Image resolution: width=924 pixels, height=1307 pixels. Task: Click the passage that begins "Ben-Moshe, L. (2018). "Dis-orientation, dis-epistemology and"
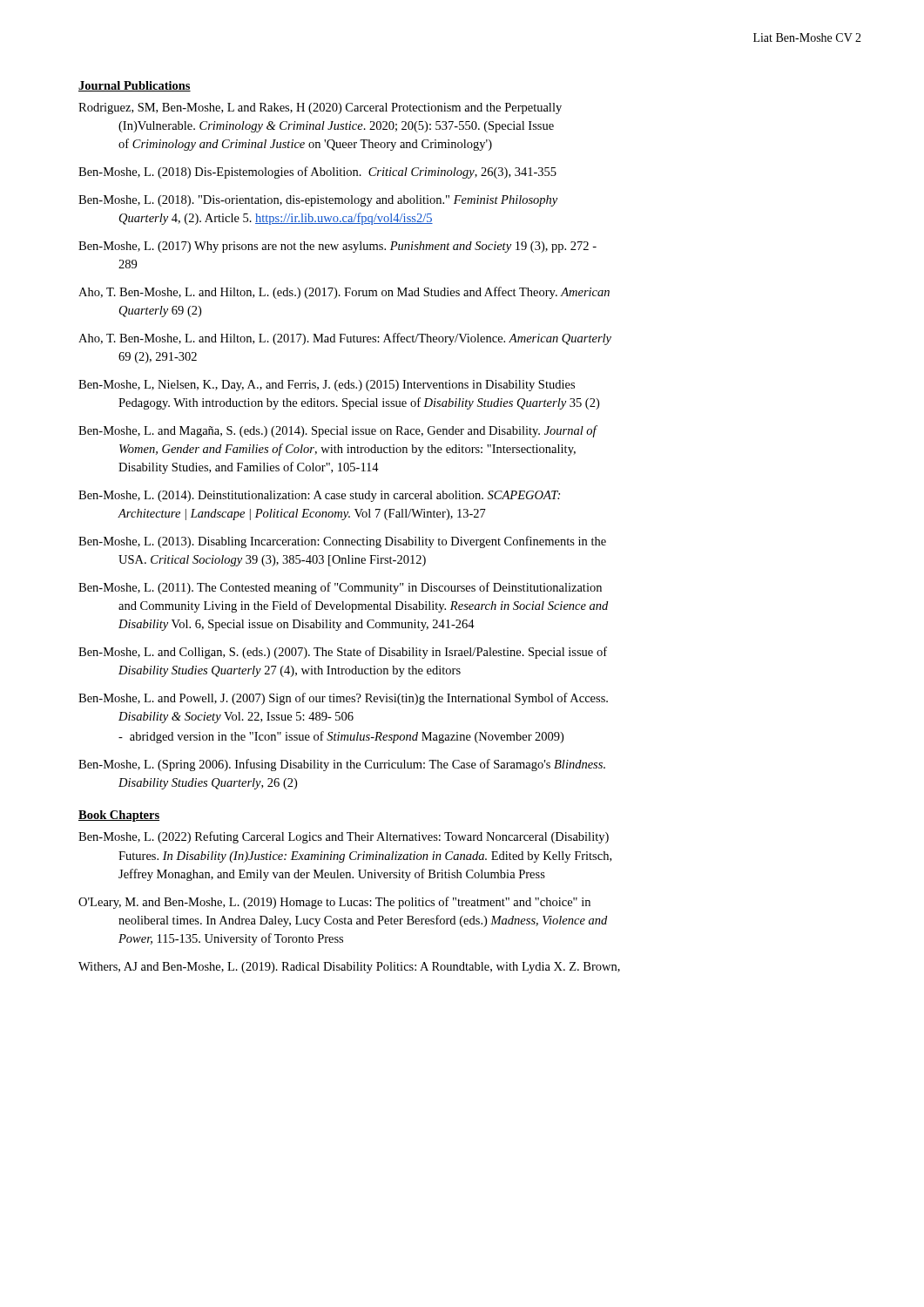470,210
